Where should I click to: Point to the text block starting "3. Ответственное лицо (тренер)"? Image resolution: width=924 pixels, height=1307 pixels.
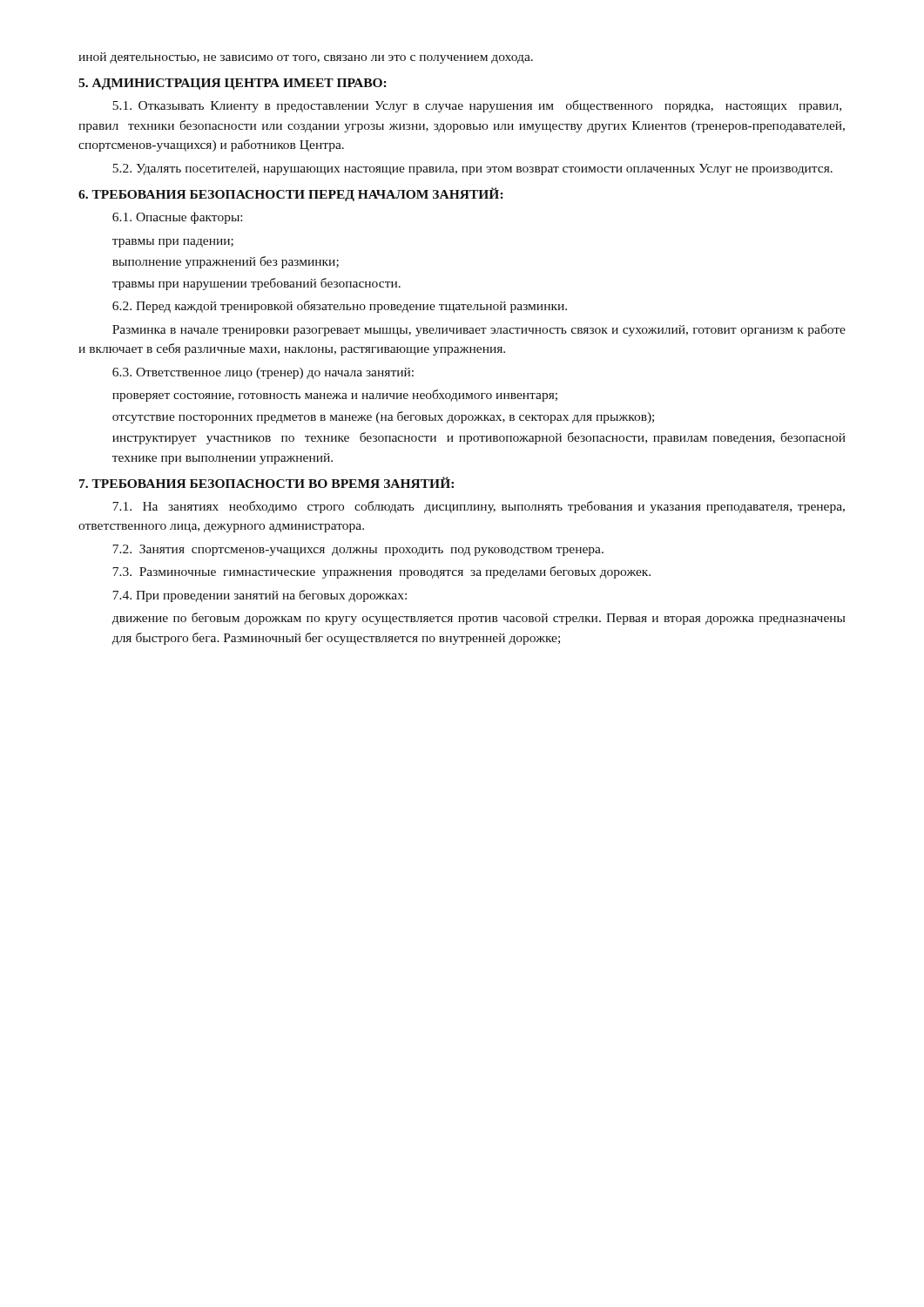263,373
